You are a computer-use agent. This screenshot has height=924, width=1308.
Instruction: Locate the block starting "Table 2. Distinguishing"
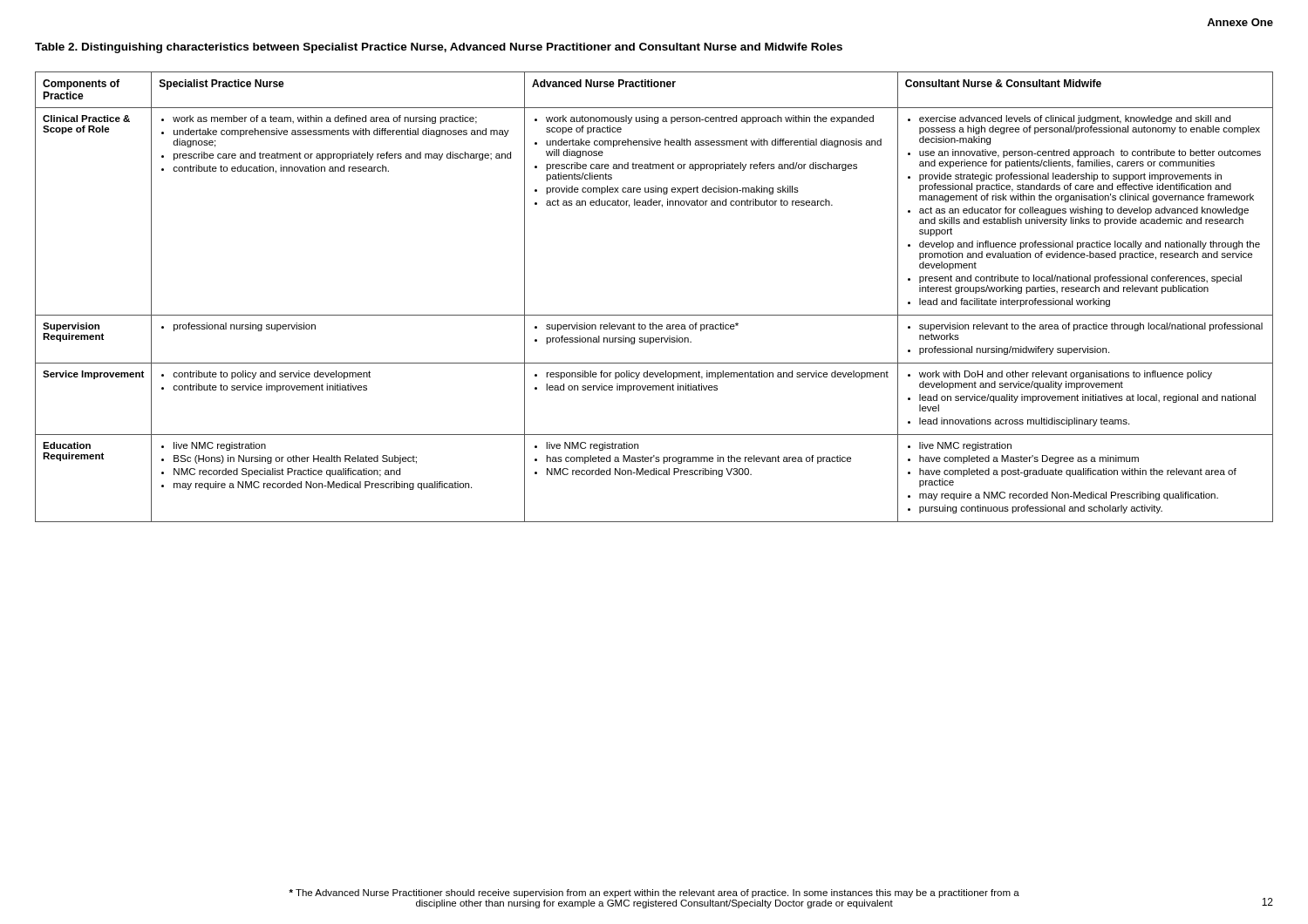click(439, 47)
